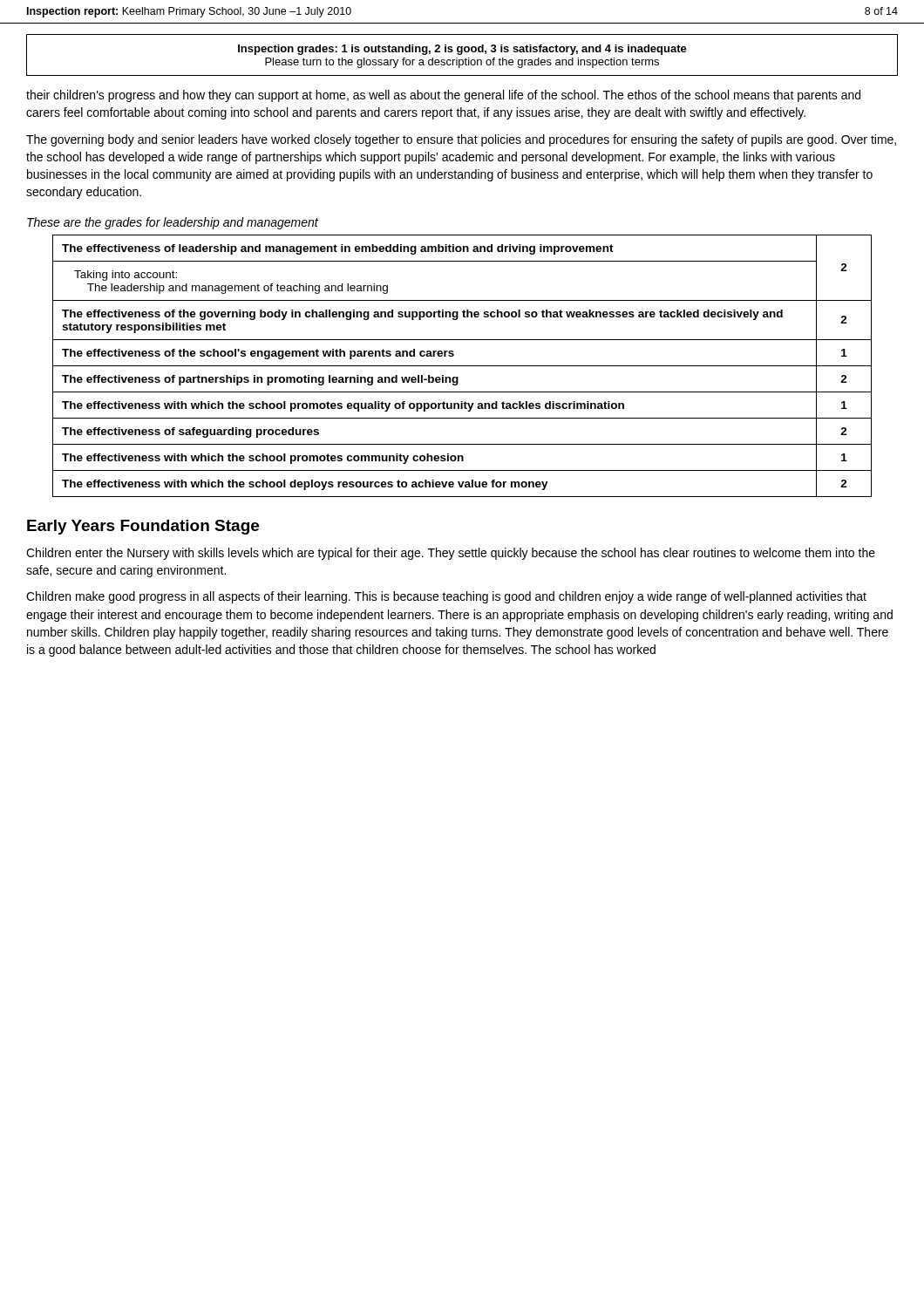This screenshot has width=924, height=1308.
Task: Locate the element starting "These are the grades"
Action: pos(172,222)
